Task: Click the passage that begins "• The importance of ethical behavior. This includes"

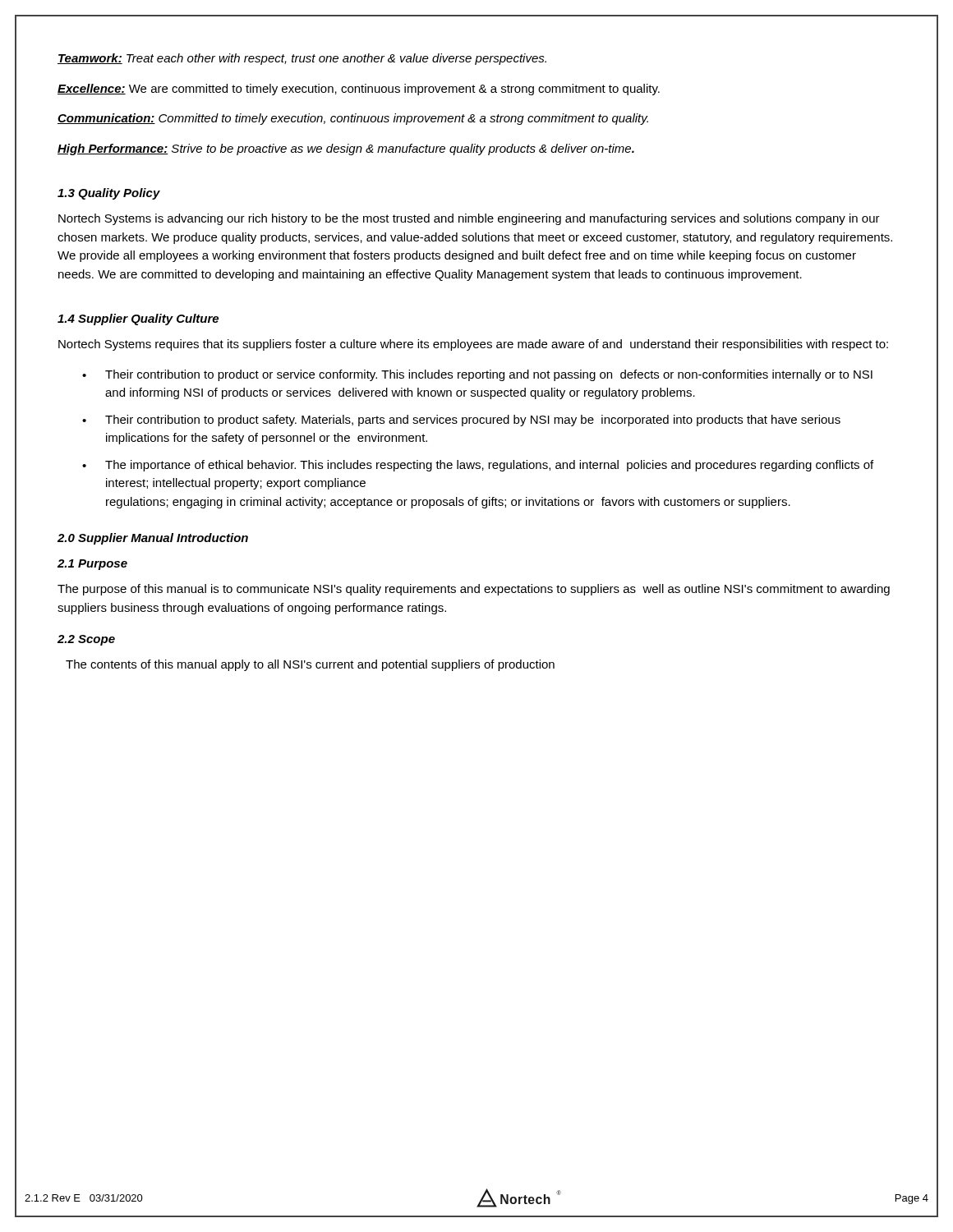Action: (x=478, y=466)
